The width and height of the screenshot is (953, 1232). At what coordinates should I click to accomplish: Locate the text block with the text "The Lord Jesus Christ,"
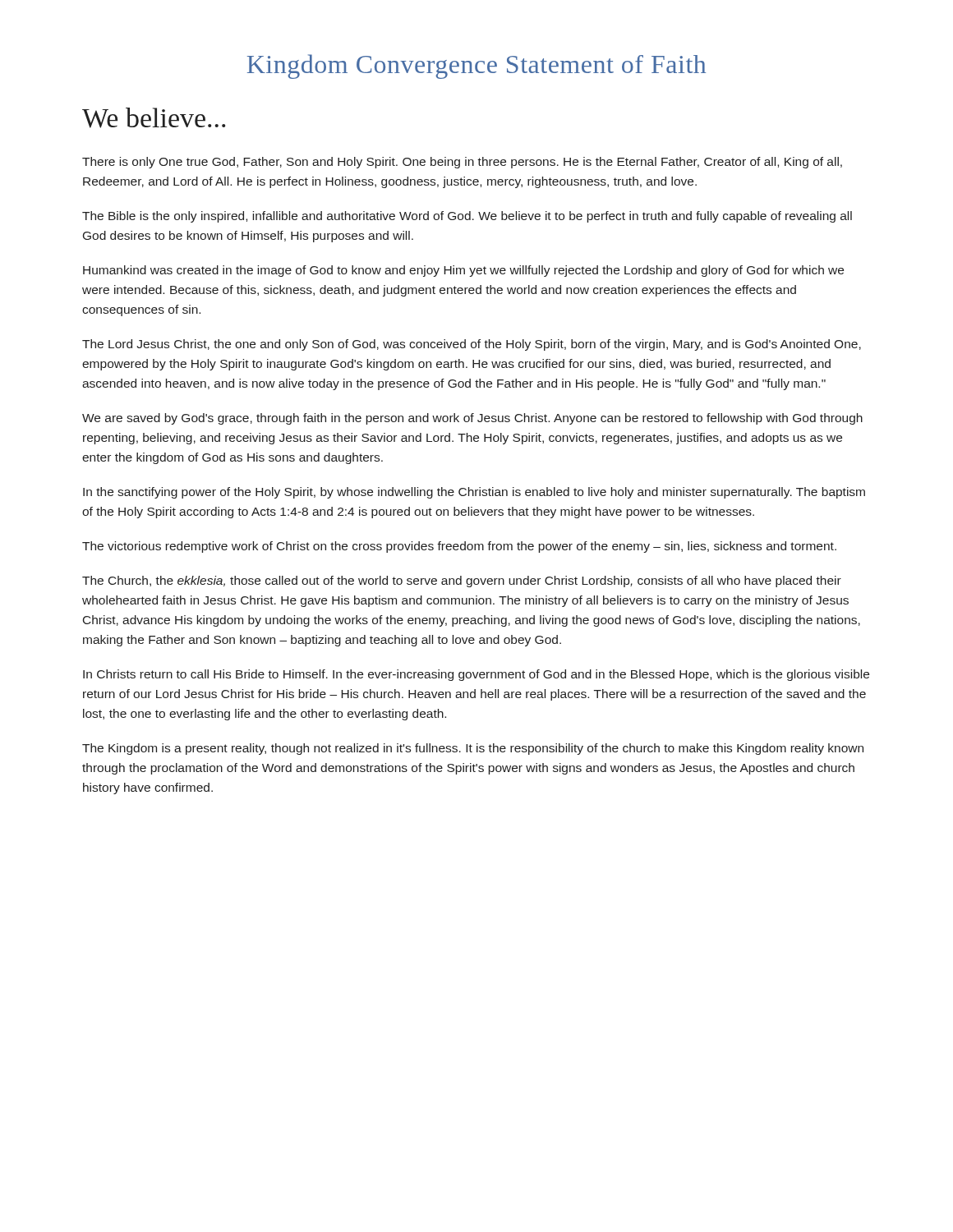pos(472,364)
